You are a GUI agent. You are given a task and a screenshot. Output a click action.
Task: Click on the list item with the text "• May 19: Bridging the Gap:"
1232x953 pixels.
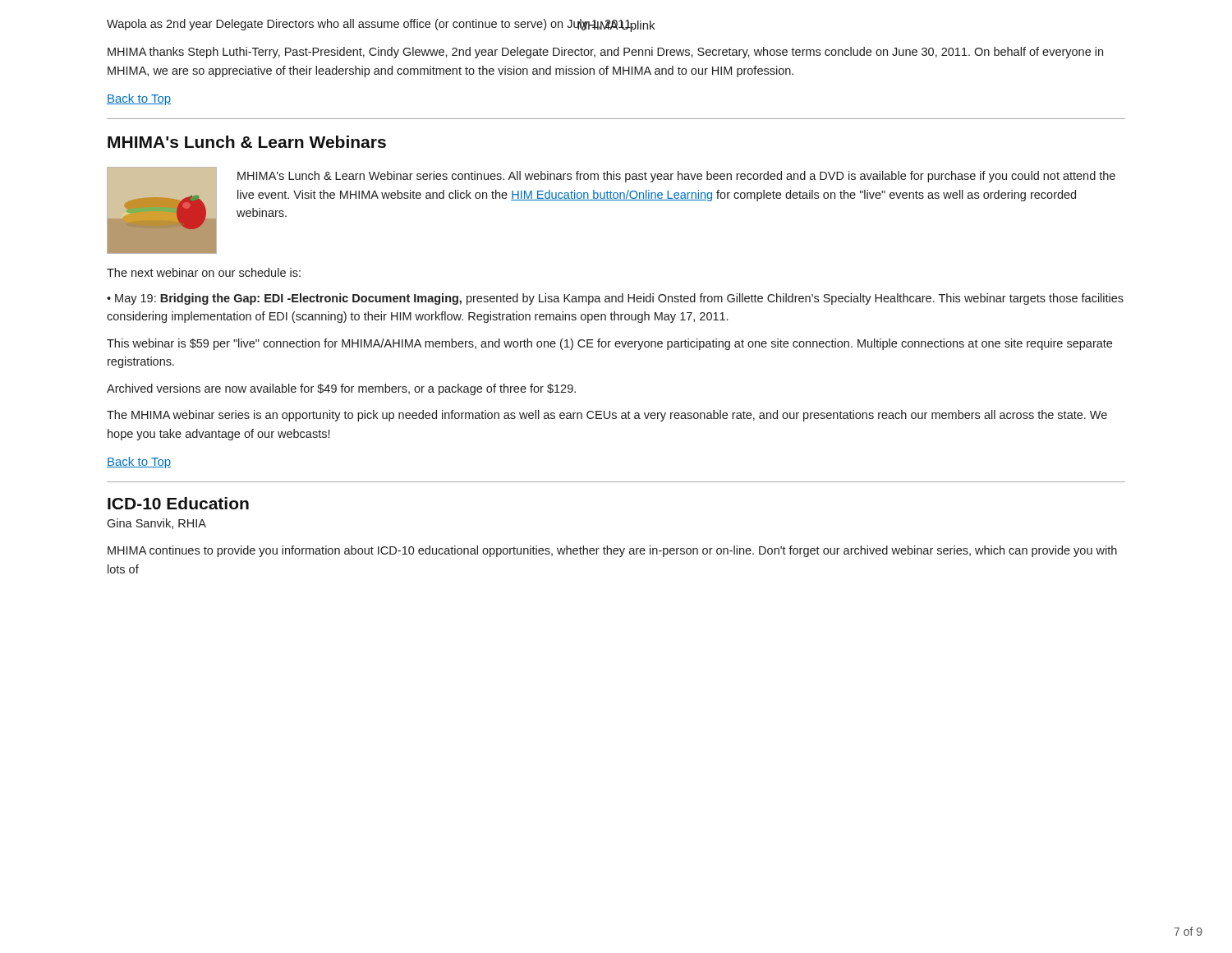click(615, 307)
